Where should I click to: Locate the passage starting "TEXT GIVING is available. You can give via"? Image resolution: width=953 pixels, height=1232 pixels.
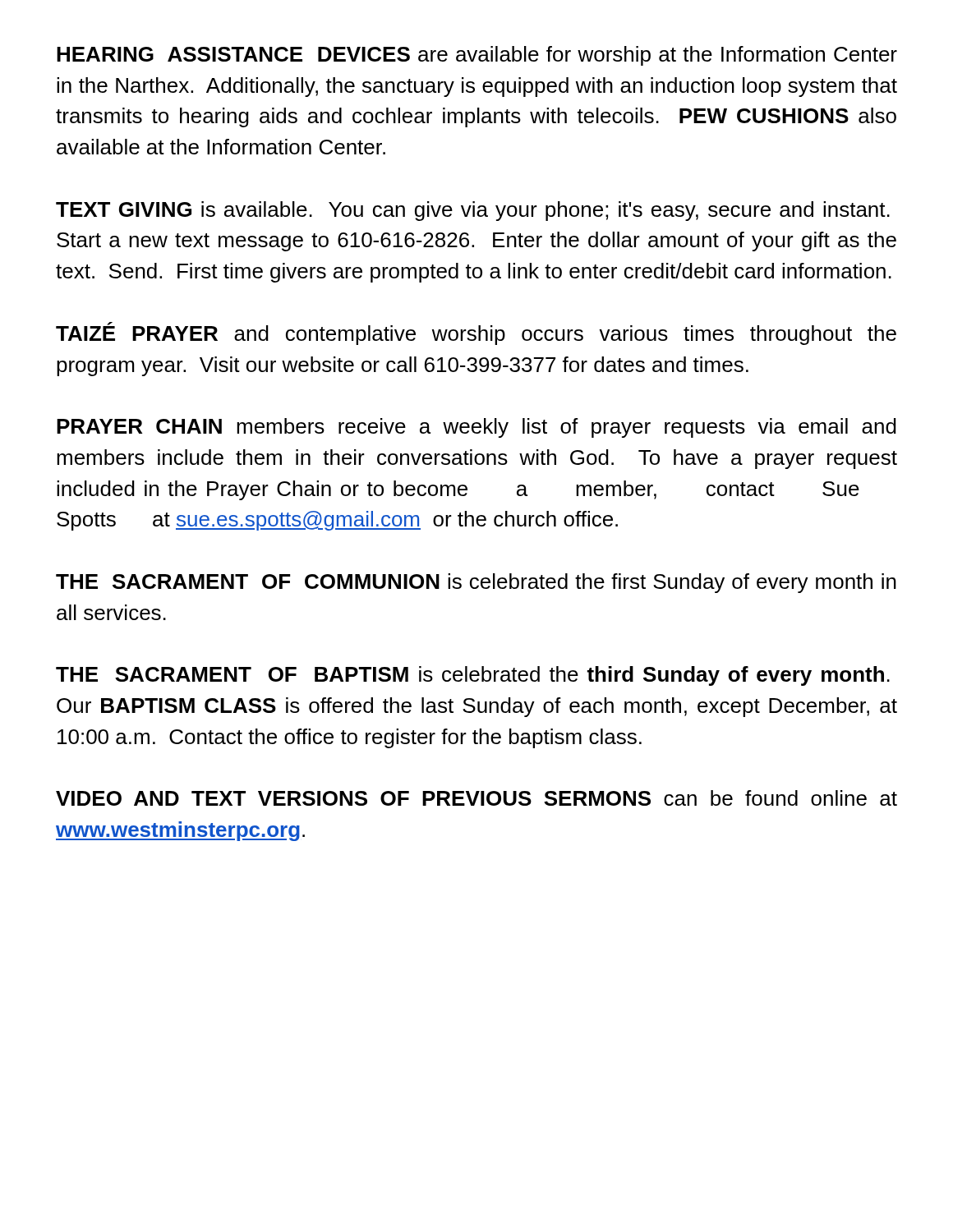tap(476, 240)
